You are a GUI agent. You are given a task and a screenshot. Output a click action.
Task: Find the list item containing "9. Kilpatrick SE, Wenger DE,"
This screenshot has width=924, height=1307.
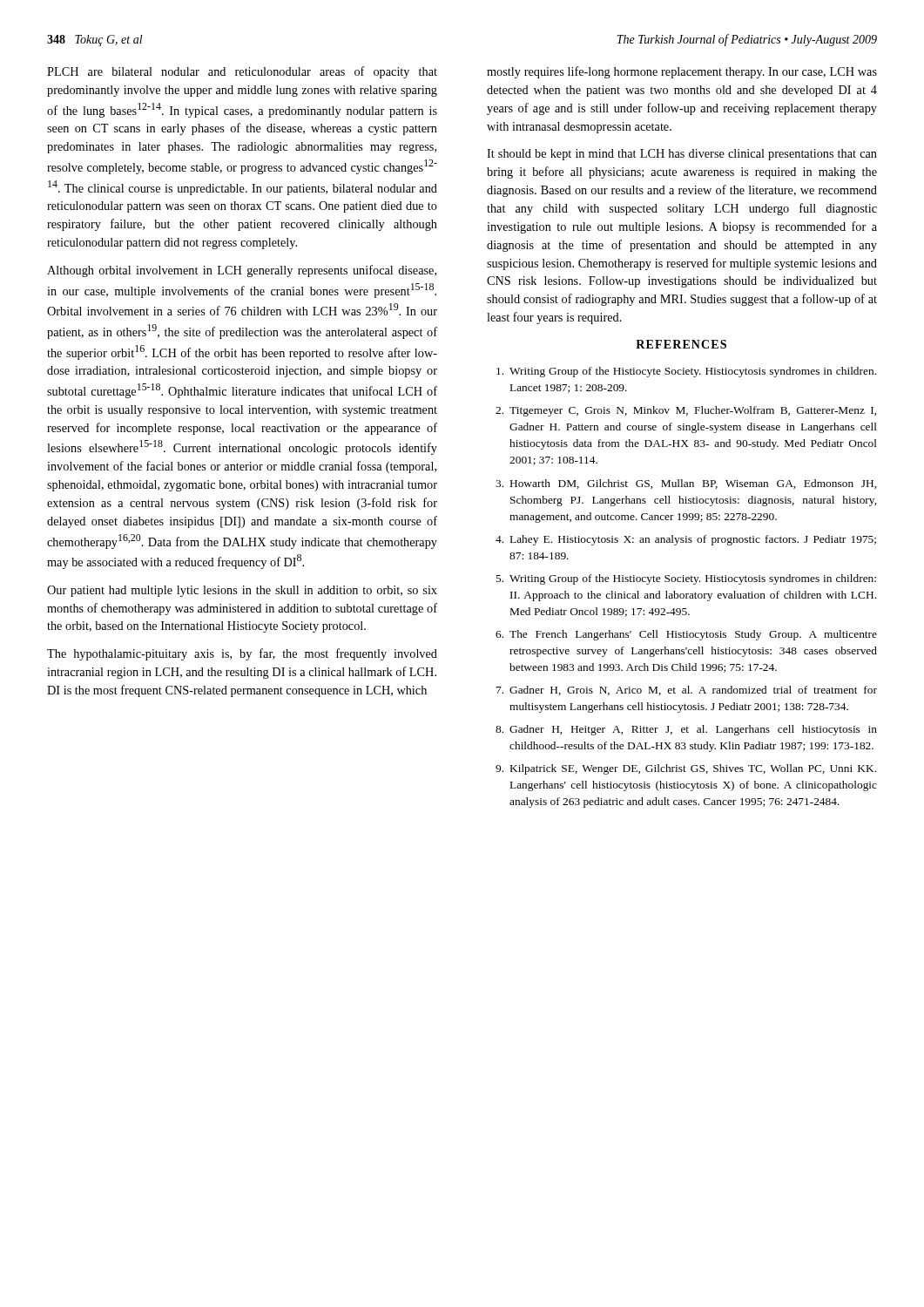click(x=682, y=785)
